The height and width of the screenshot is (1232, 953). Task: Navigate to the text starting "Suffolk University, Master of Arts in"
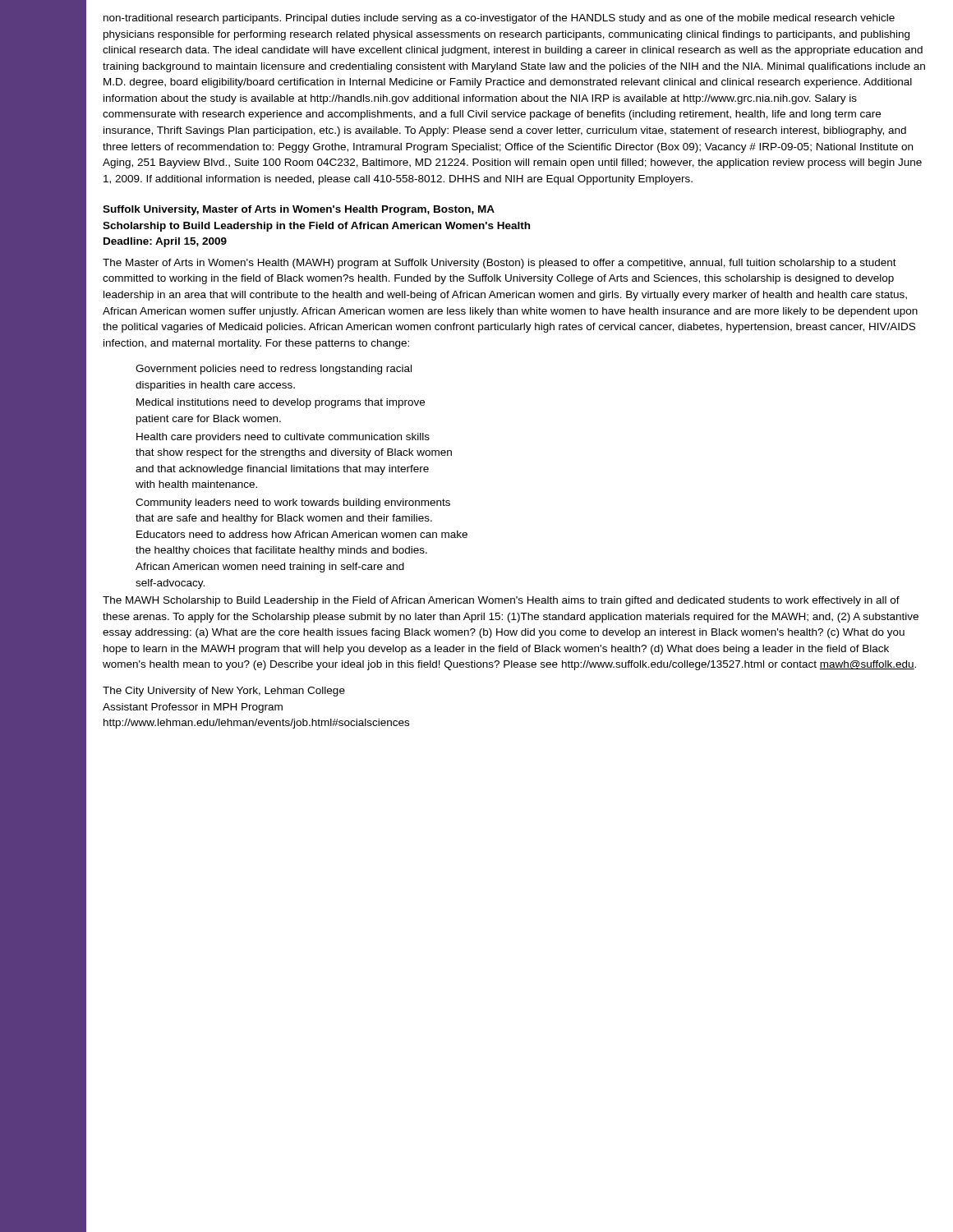click(x=317, y=225)
